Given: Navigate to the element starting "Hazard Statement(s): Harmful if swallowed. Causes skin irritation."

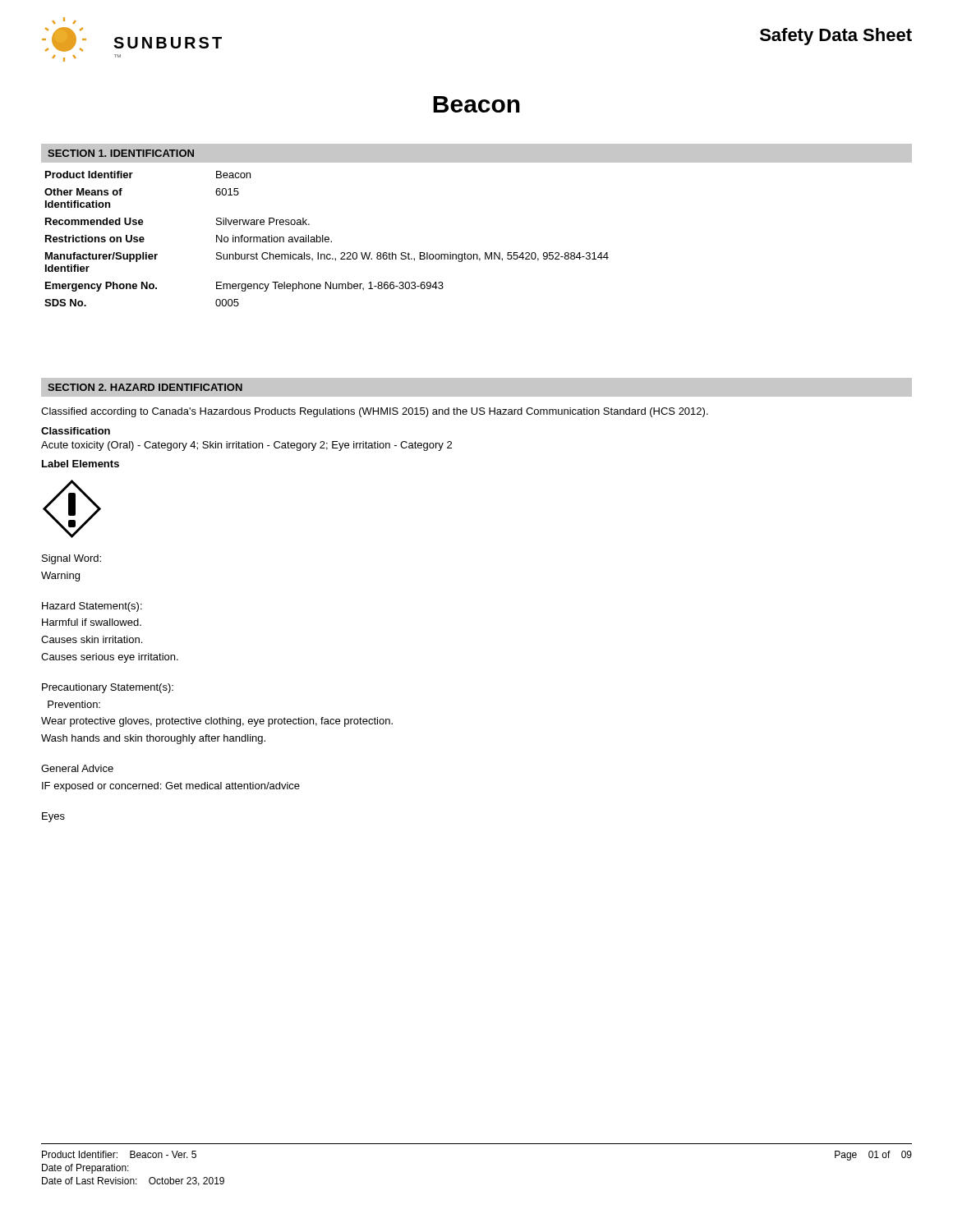Looking at the screenshot, I should click(x=110, y=631).
